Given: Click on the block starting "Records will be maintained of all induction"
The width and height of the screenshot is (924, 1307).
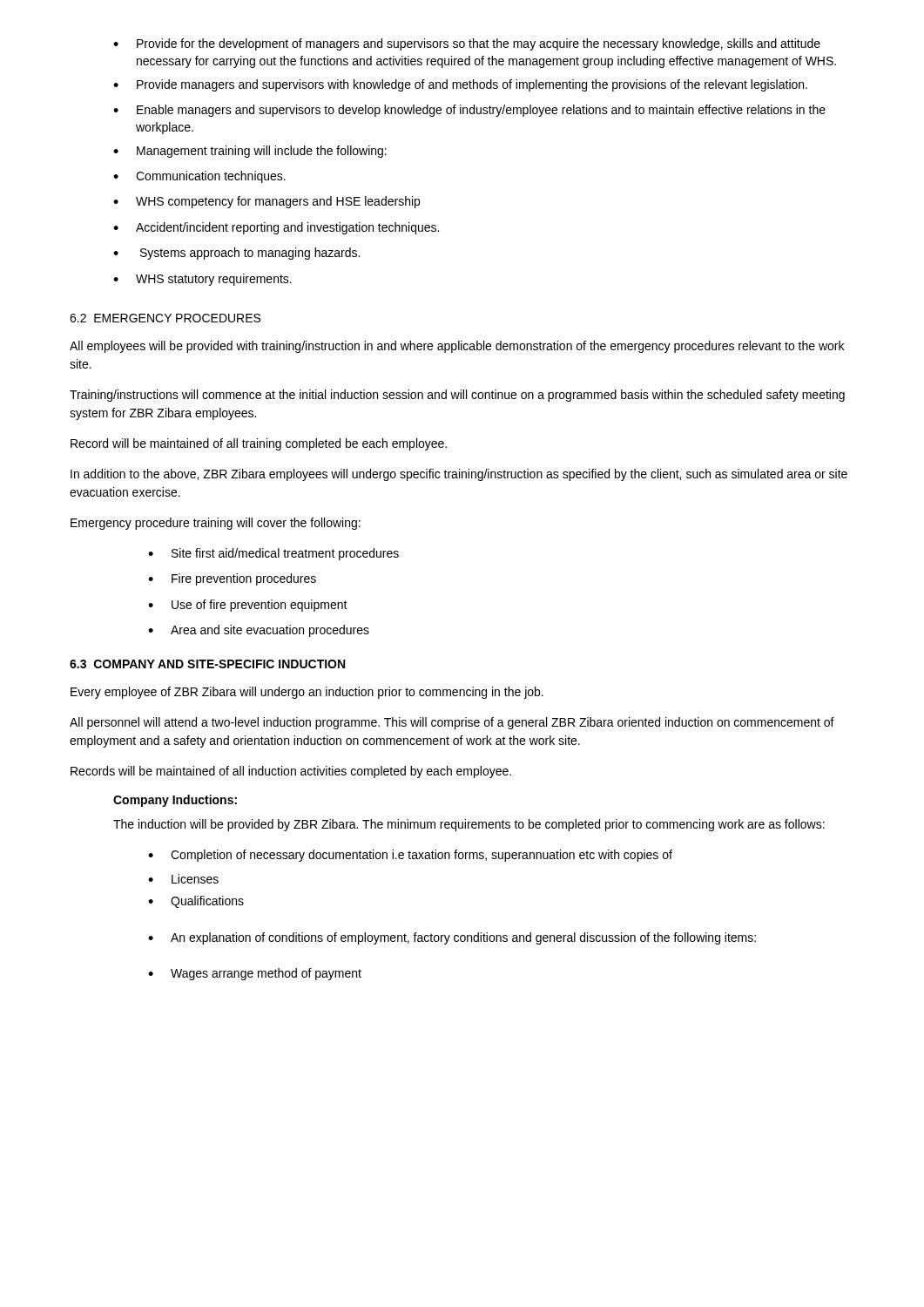Looking at the screenshot, I should click(291, 772).
